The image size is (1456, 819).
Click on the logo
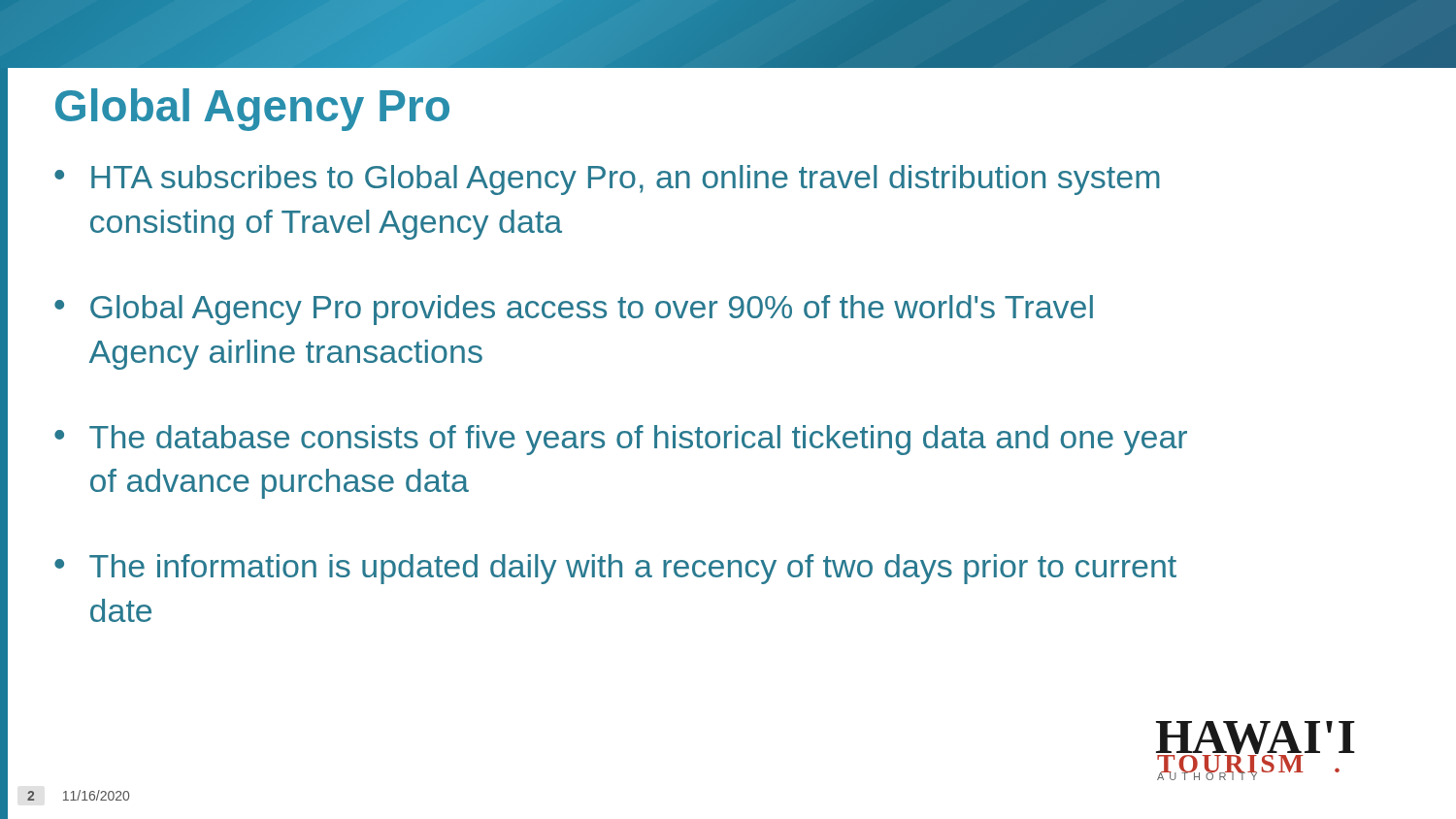coord(1281,741)
